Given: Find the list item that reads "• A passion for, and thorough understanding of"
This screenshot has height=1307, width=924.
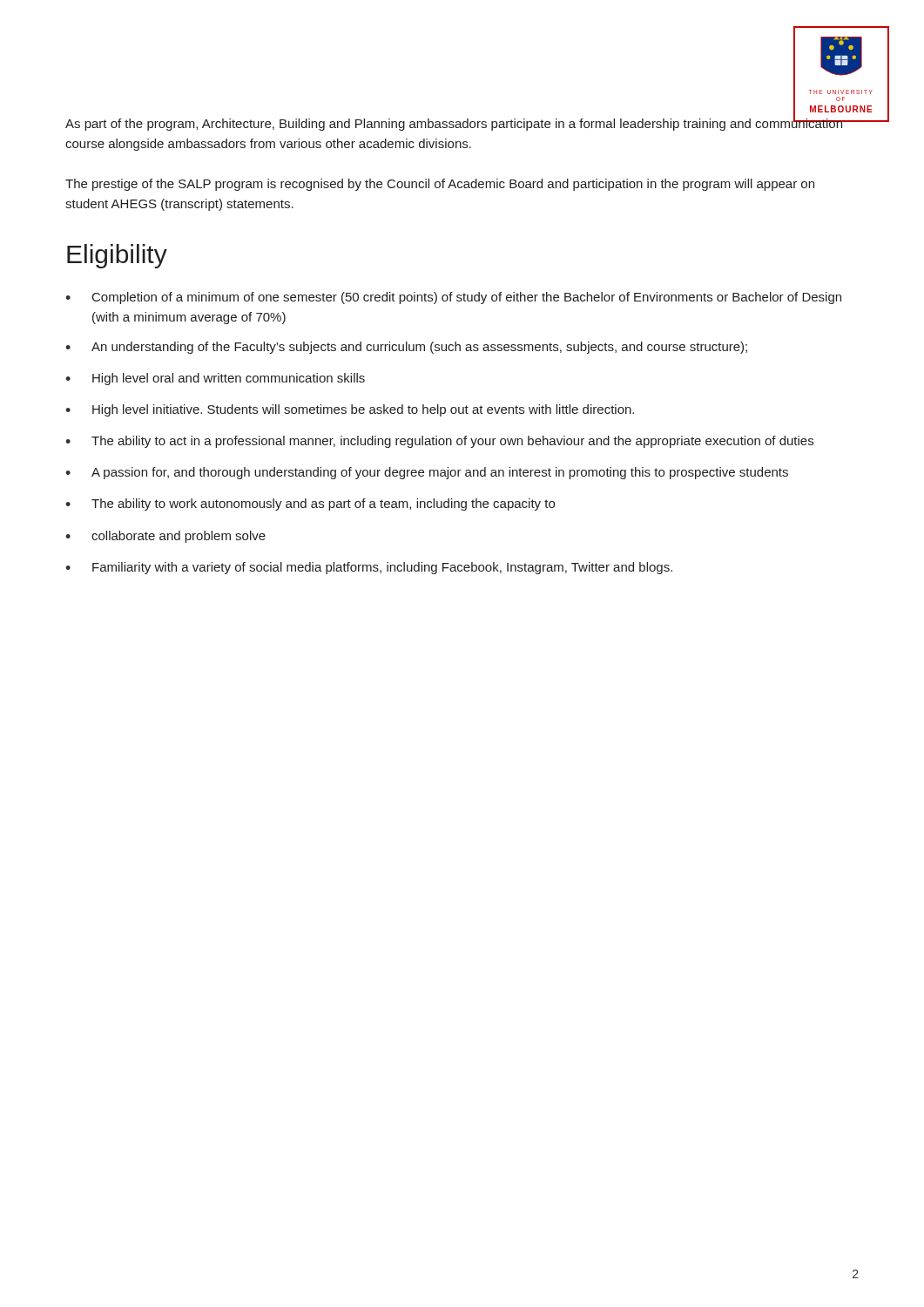Looking at the screenshot, I should pos(462,473).
